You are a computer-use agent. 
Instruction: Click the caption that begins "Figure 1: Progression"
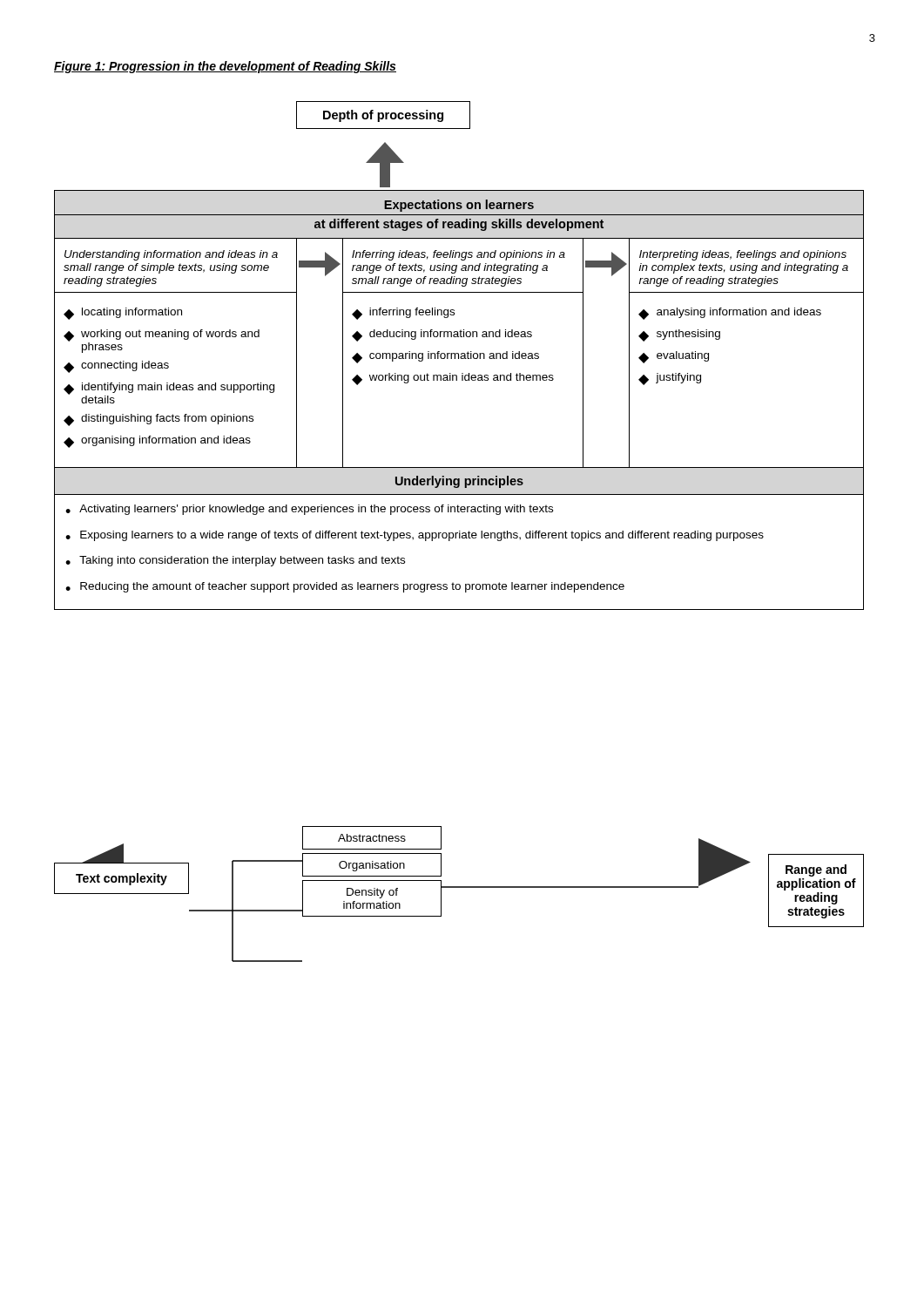225,66
